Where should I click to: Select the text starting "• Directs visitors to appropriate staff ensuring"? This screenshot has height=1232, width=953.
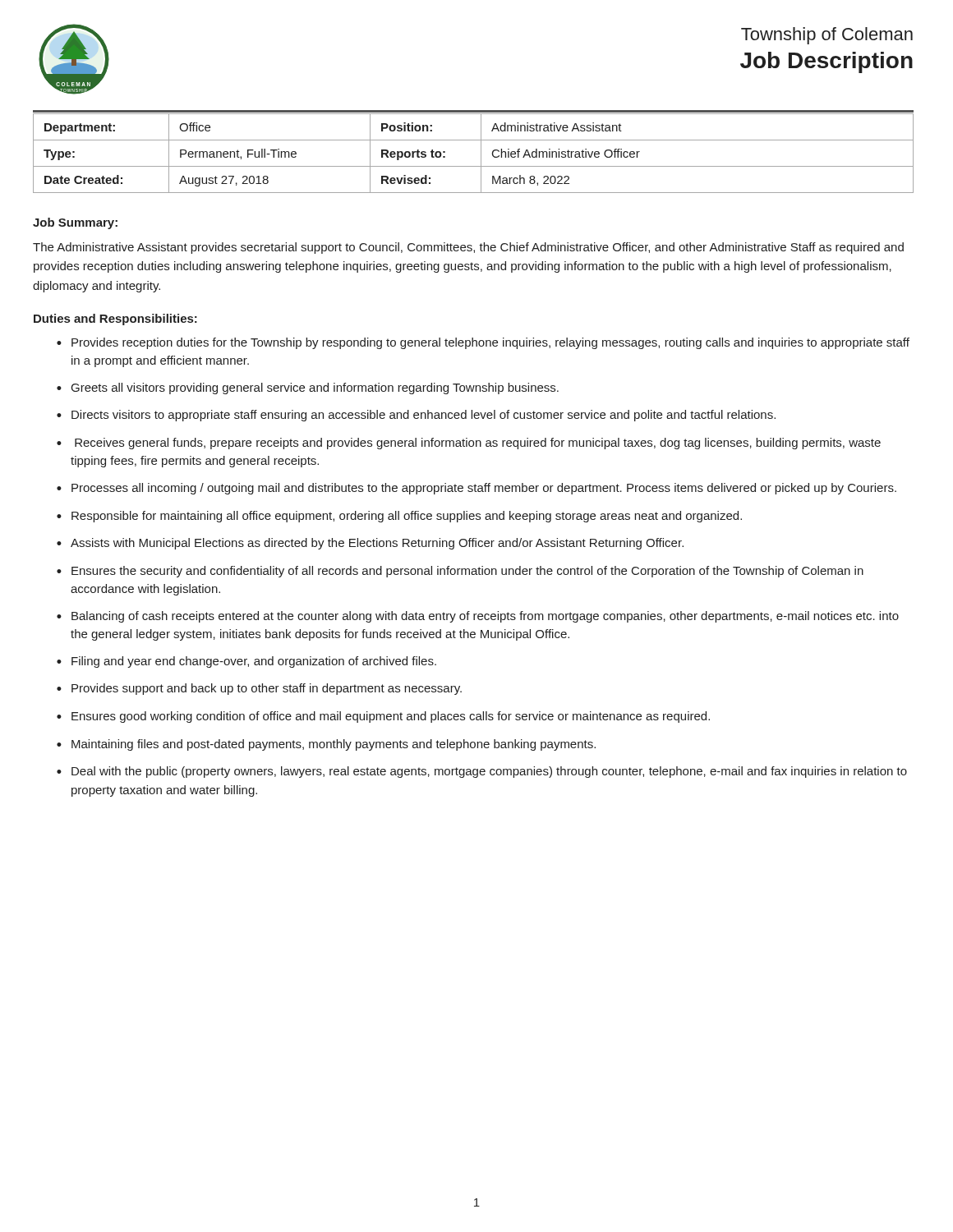[x=481, y=416]
